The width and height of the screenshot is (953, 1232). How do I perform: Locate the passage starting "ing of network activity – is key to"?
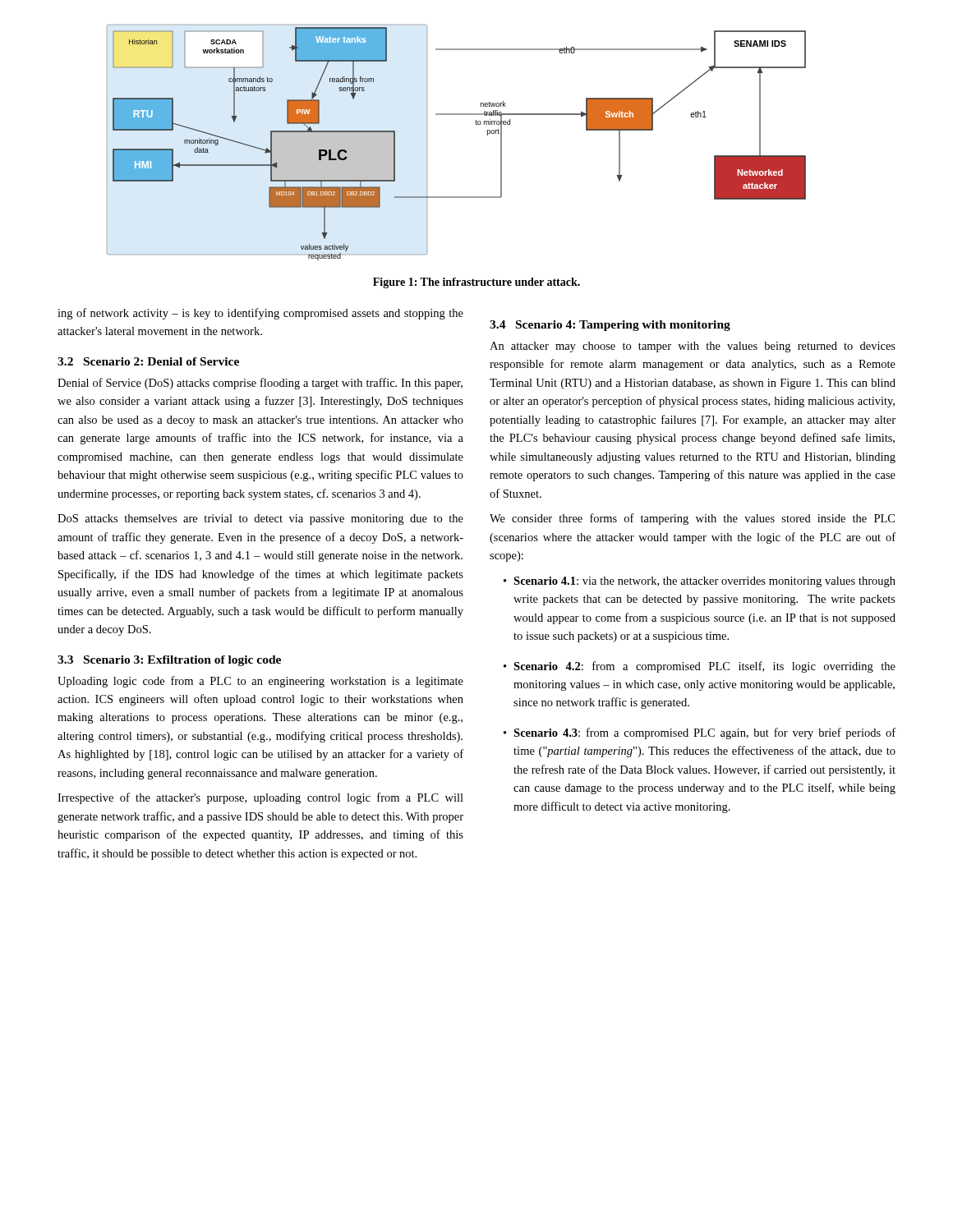coord(260,322)
